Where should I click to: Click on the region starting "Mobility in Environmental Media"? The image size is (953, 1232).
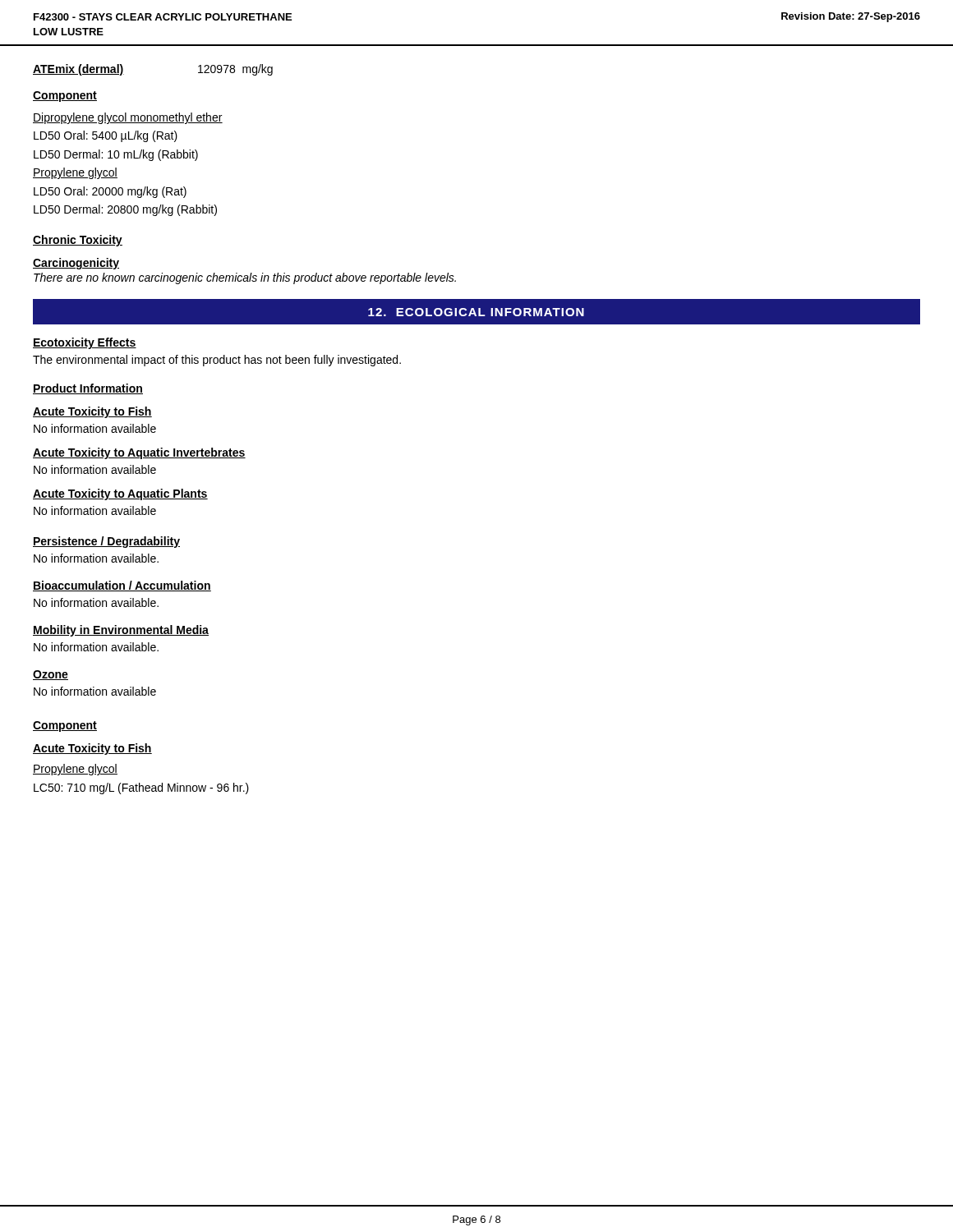tap(121, 630)
